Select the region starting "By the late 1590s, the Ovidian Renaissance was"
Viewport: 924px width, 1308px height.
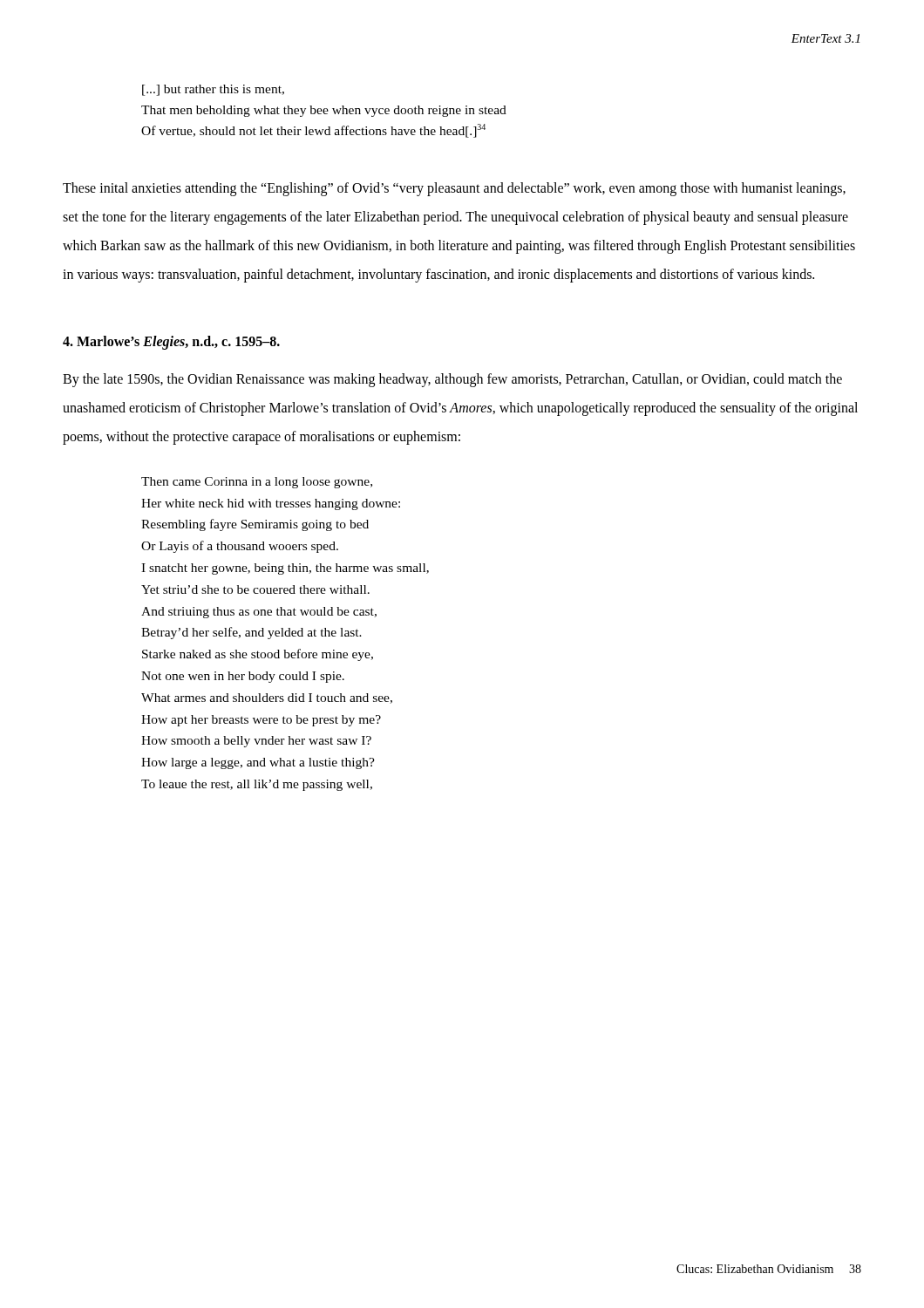[x=460, y=408]
